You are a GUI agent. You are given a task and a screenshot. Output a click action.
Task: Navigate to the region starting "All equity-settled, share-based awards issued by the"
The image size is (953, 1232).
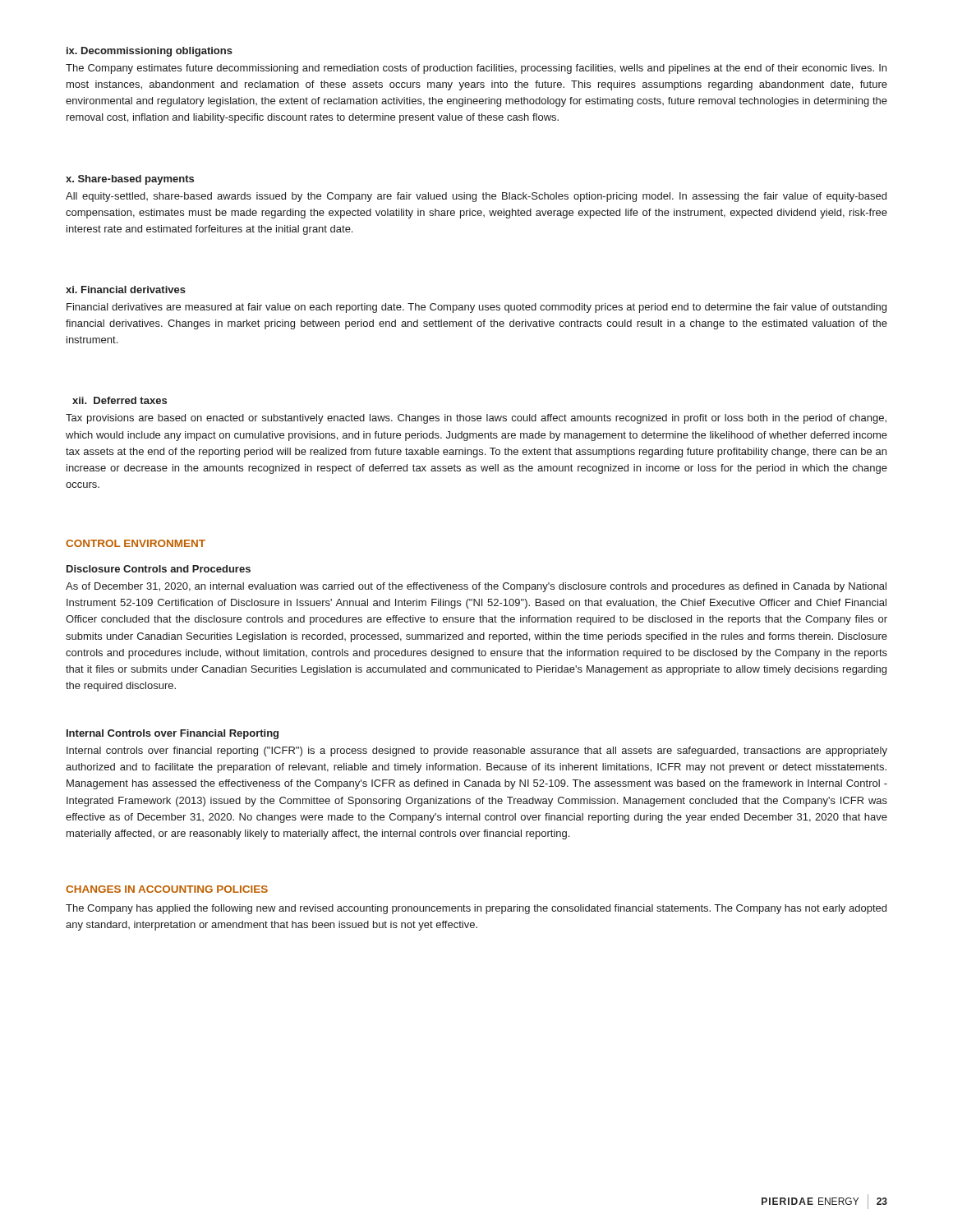point(476,213)
